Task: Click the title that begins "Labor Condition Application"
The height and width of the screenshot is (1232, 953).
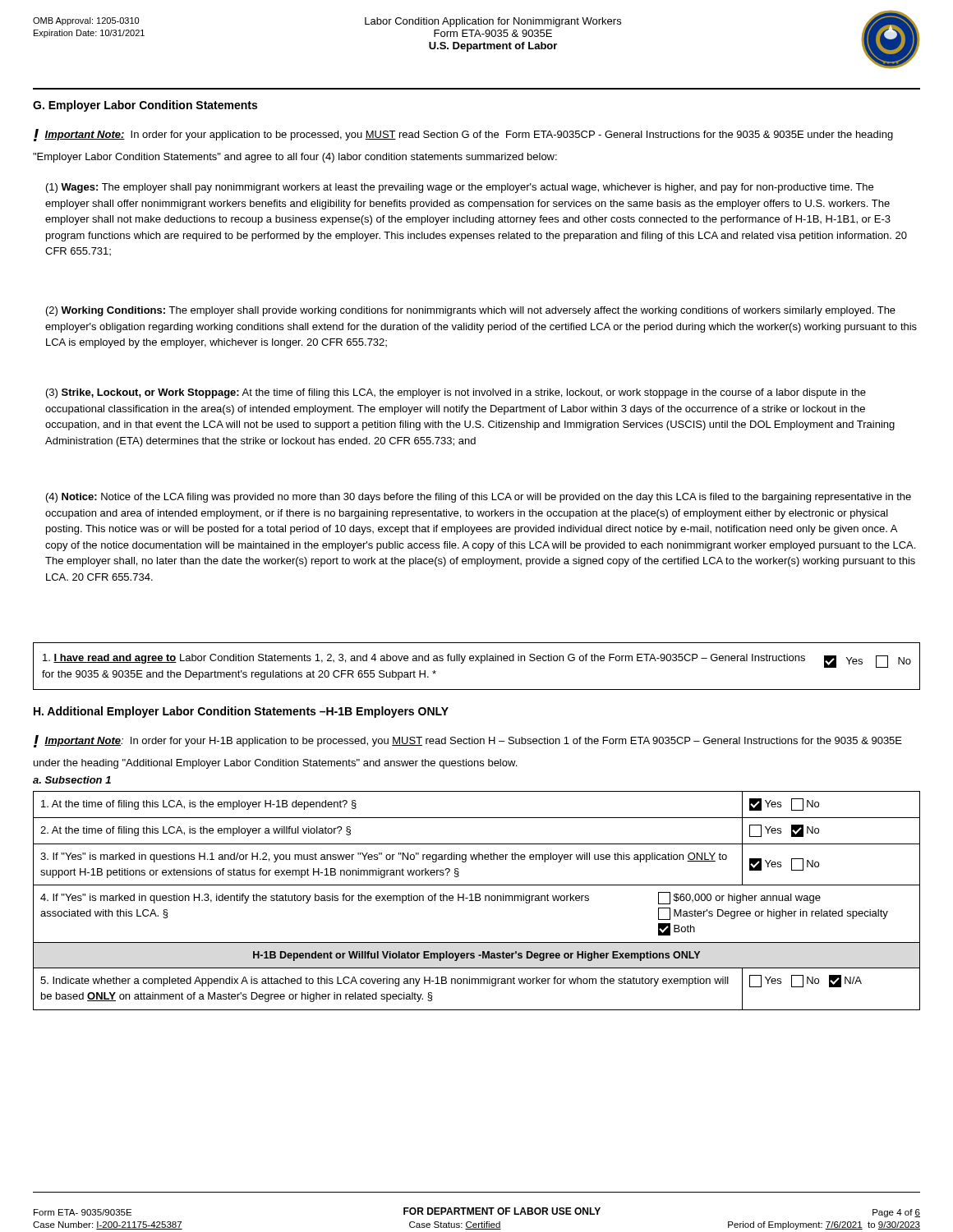Action: 493,33
